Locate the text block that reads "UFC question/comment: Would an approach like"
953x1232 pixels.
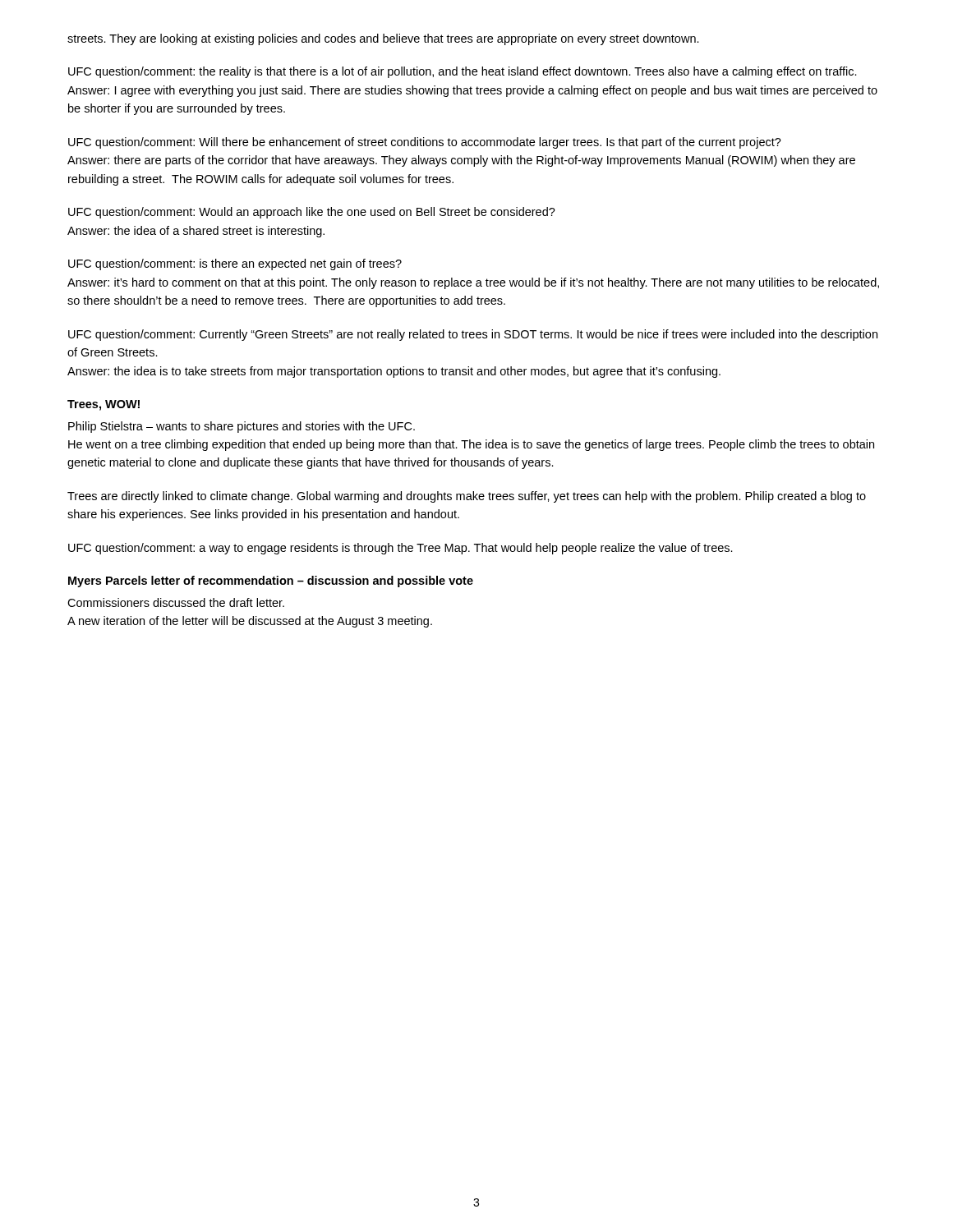click(311, 221)
